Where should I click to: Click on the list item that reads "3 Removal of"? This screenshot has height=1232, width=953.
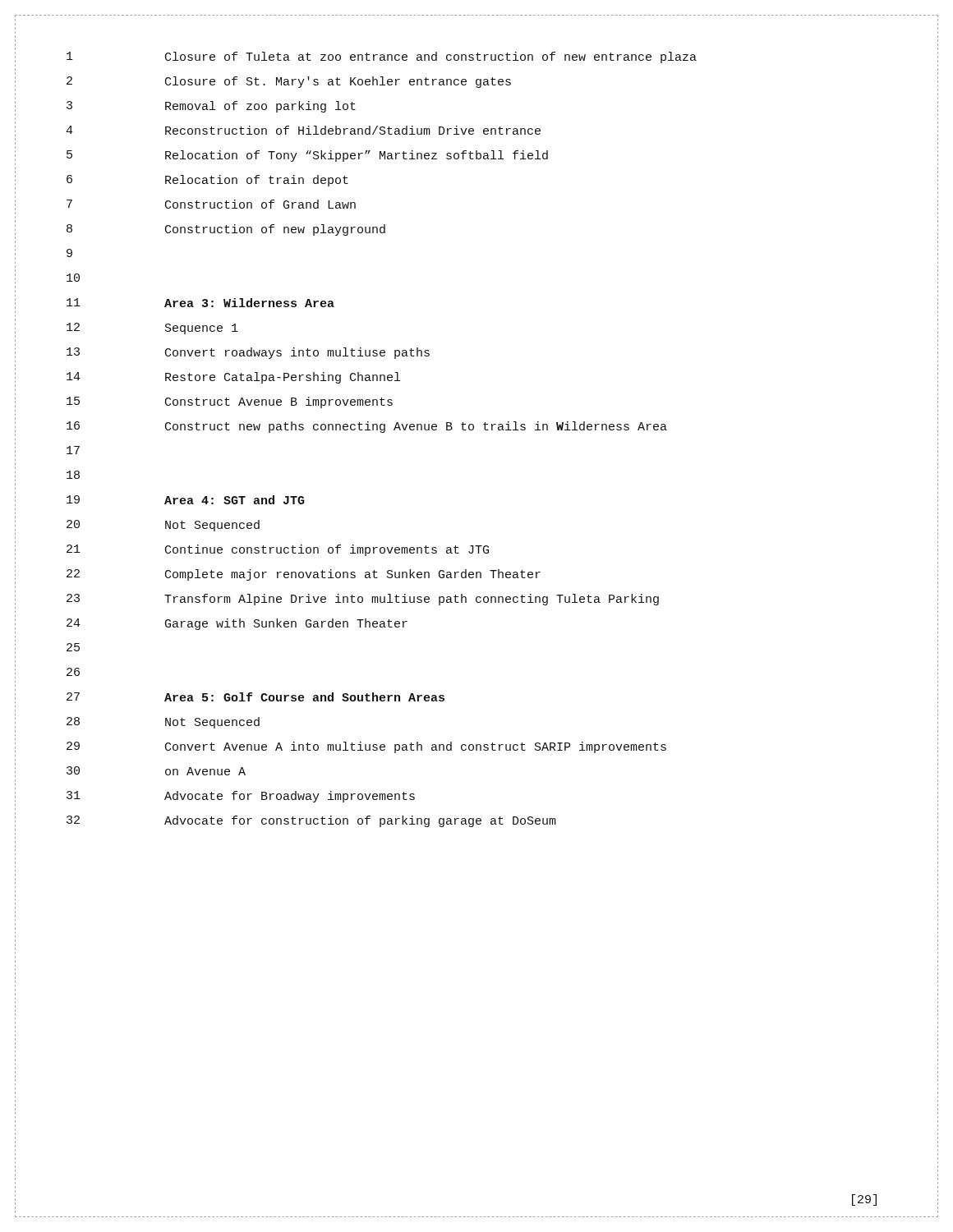[x=211, y=107]
